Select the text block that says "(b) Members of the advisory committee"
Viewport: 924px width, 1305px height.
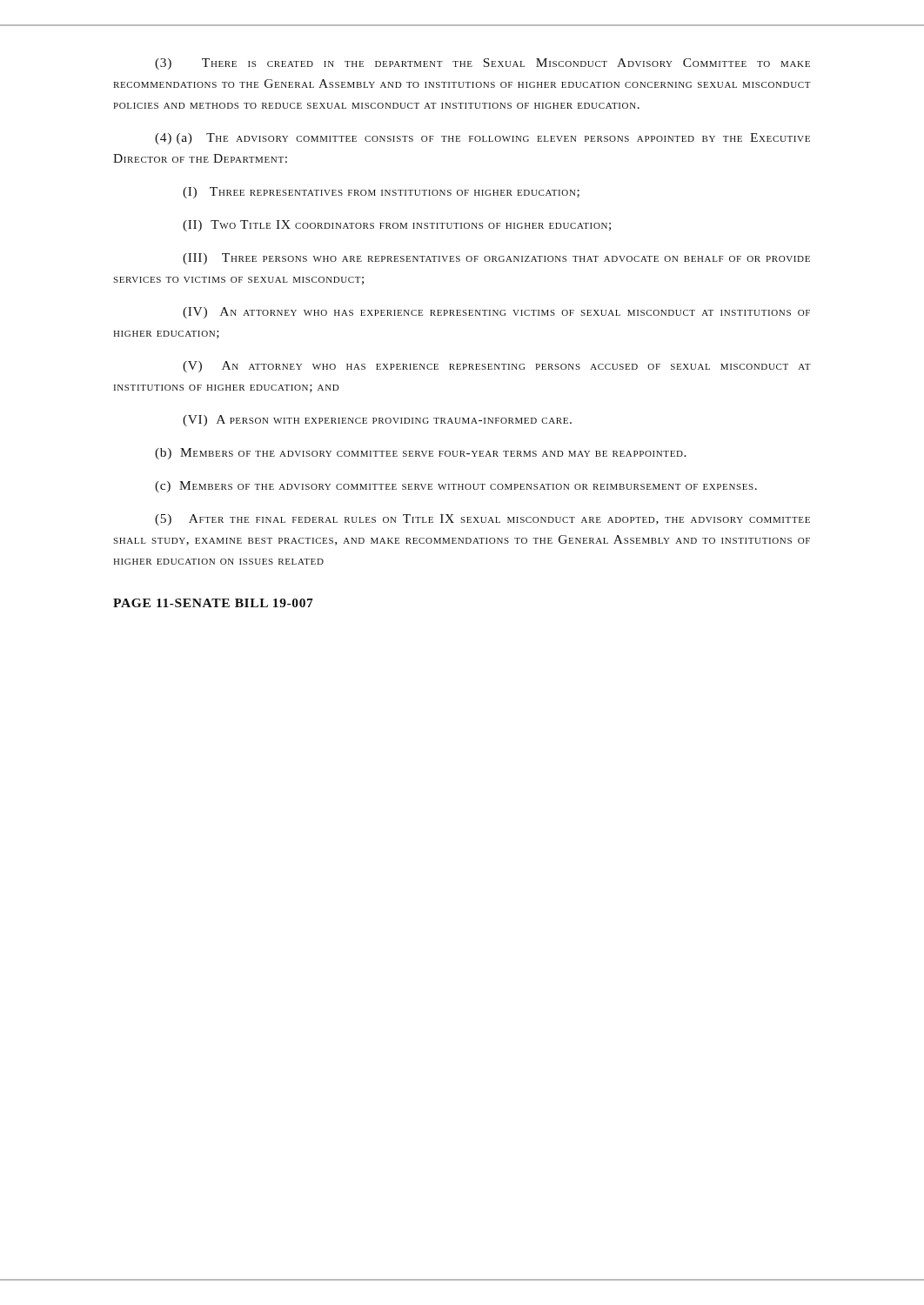coord(421,453)
